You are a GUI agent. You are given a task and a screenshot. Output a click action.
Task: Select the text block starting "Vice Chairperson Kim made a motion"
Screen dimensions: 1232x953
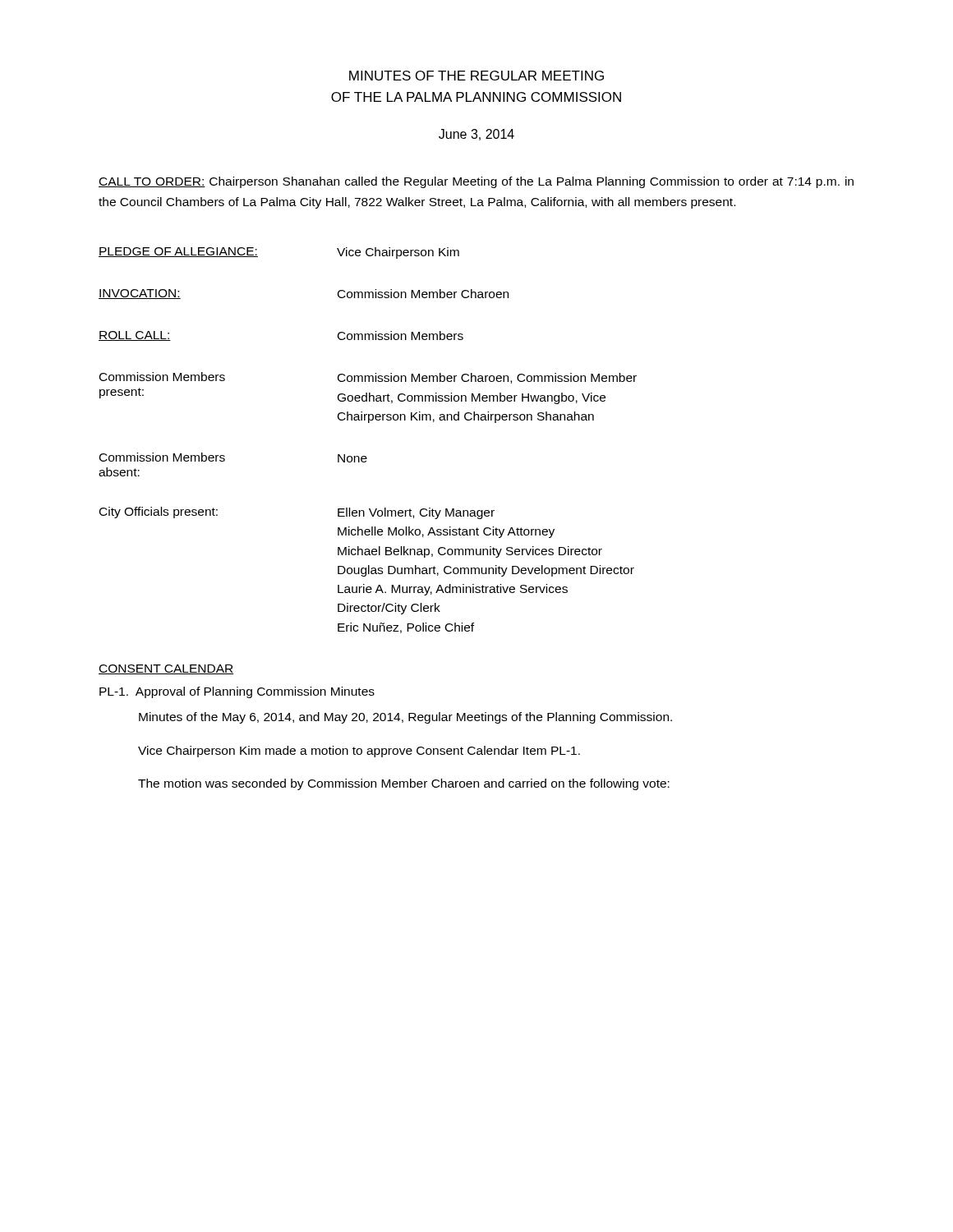coord(359,750)
